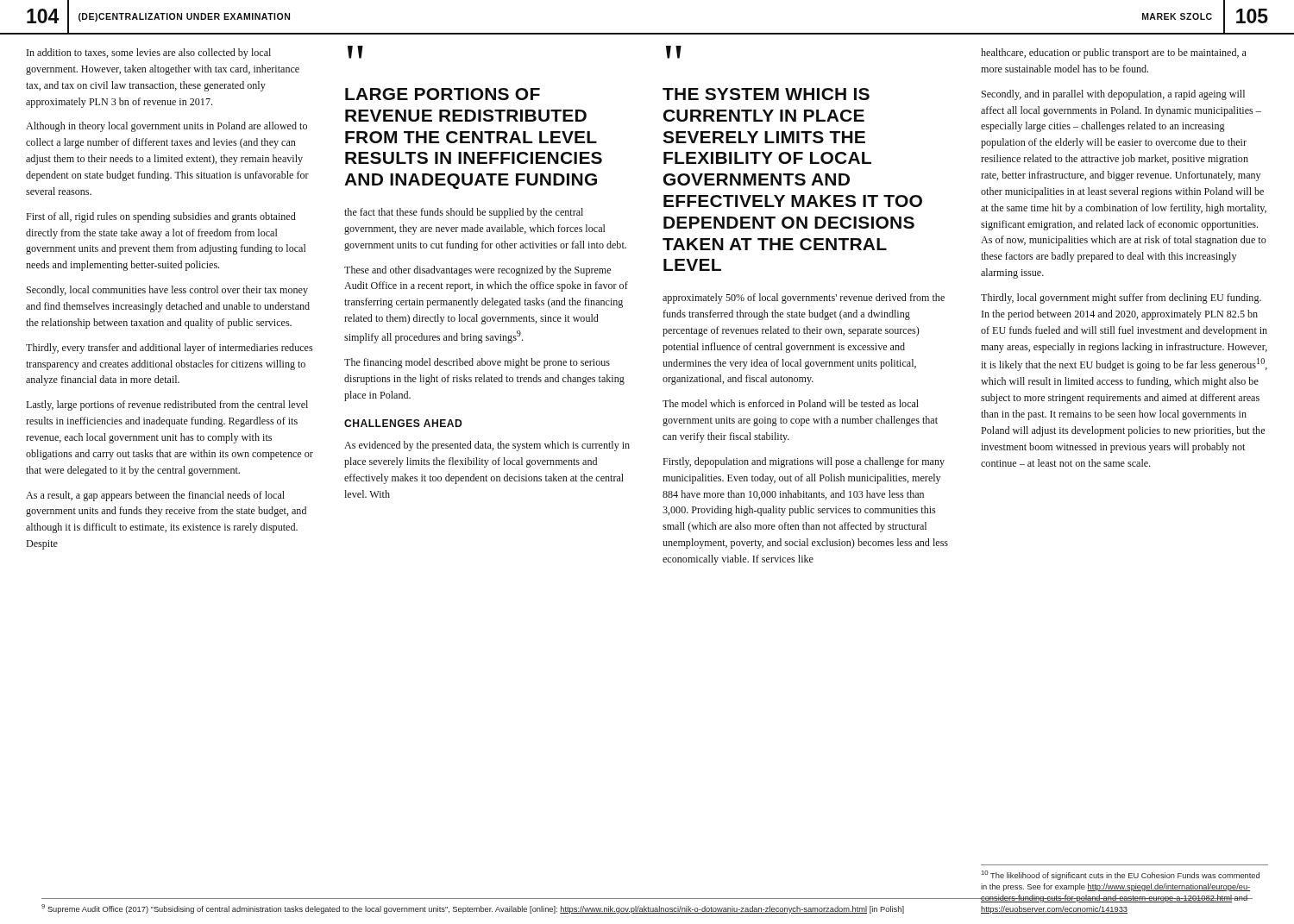Where is the passage that starts "healthcare, education or public transport are"?
The width and height of the screenshot is (1294, 924).
click(1124, 258)
